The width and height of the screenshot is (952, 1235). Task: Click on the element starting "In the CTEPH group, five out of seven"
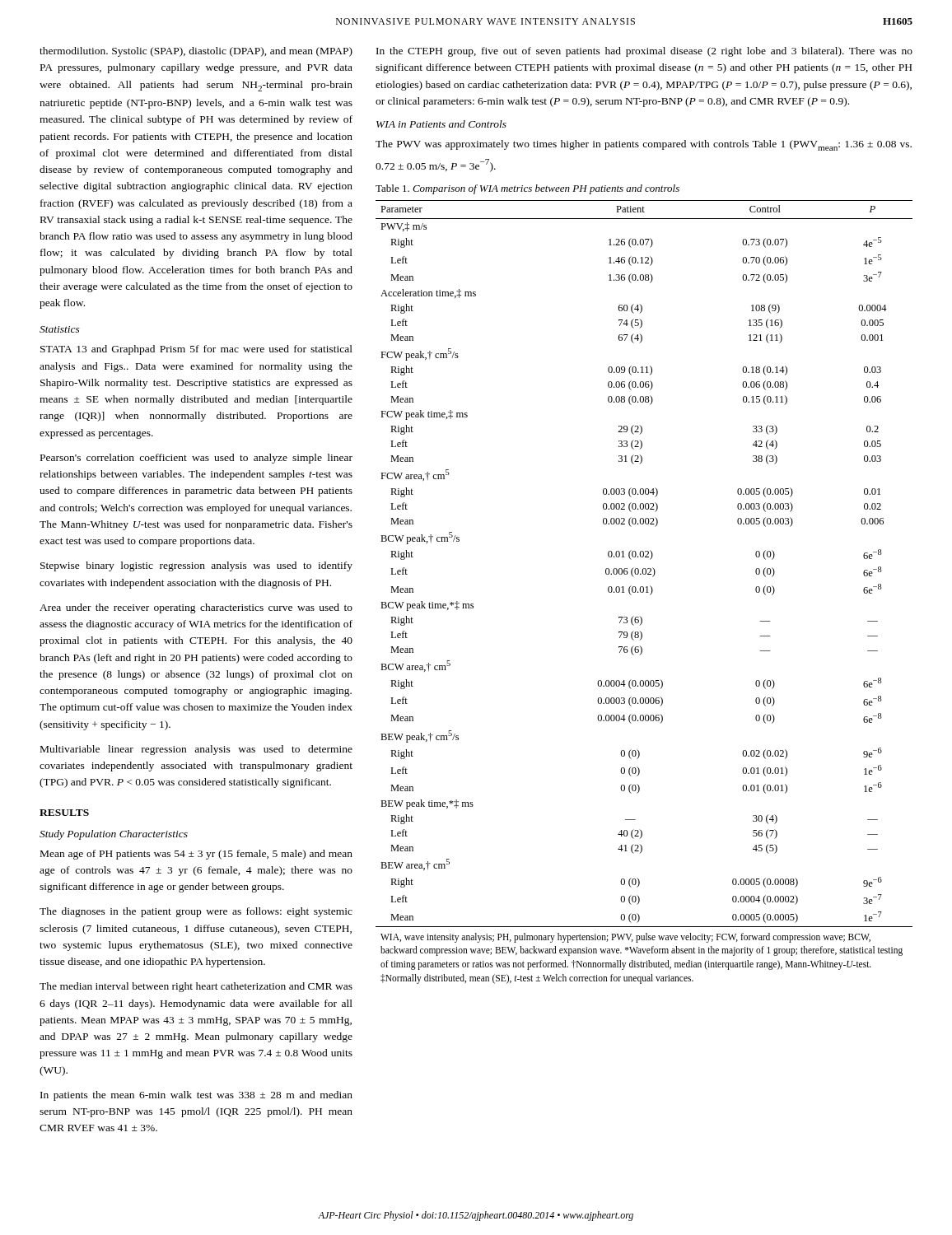point(644,76)
